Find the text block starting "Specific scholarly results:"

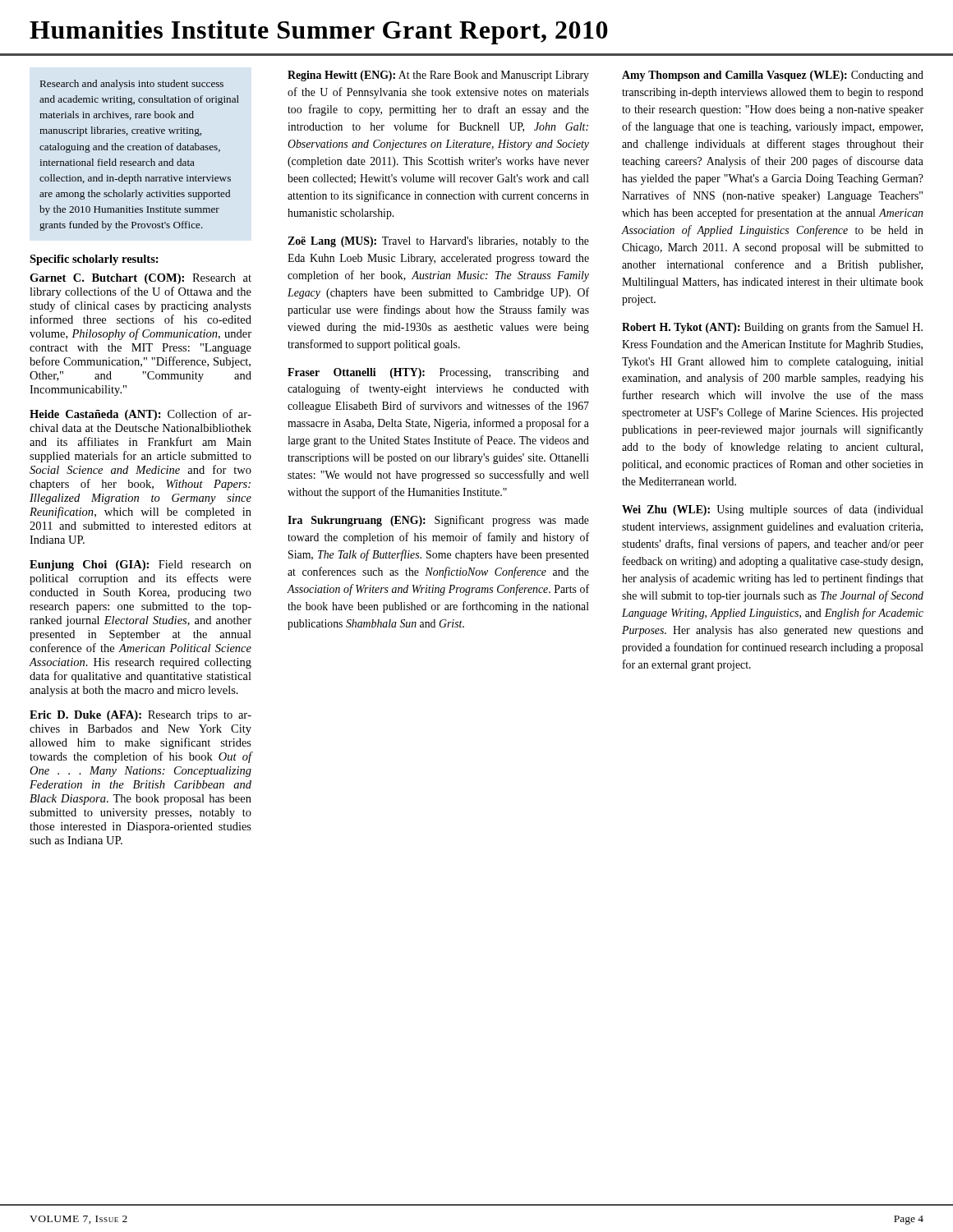tap(94, 259)
